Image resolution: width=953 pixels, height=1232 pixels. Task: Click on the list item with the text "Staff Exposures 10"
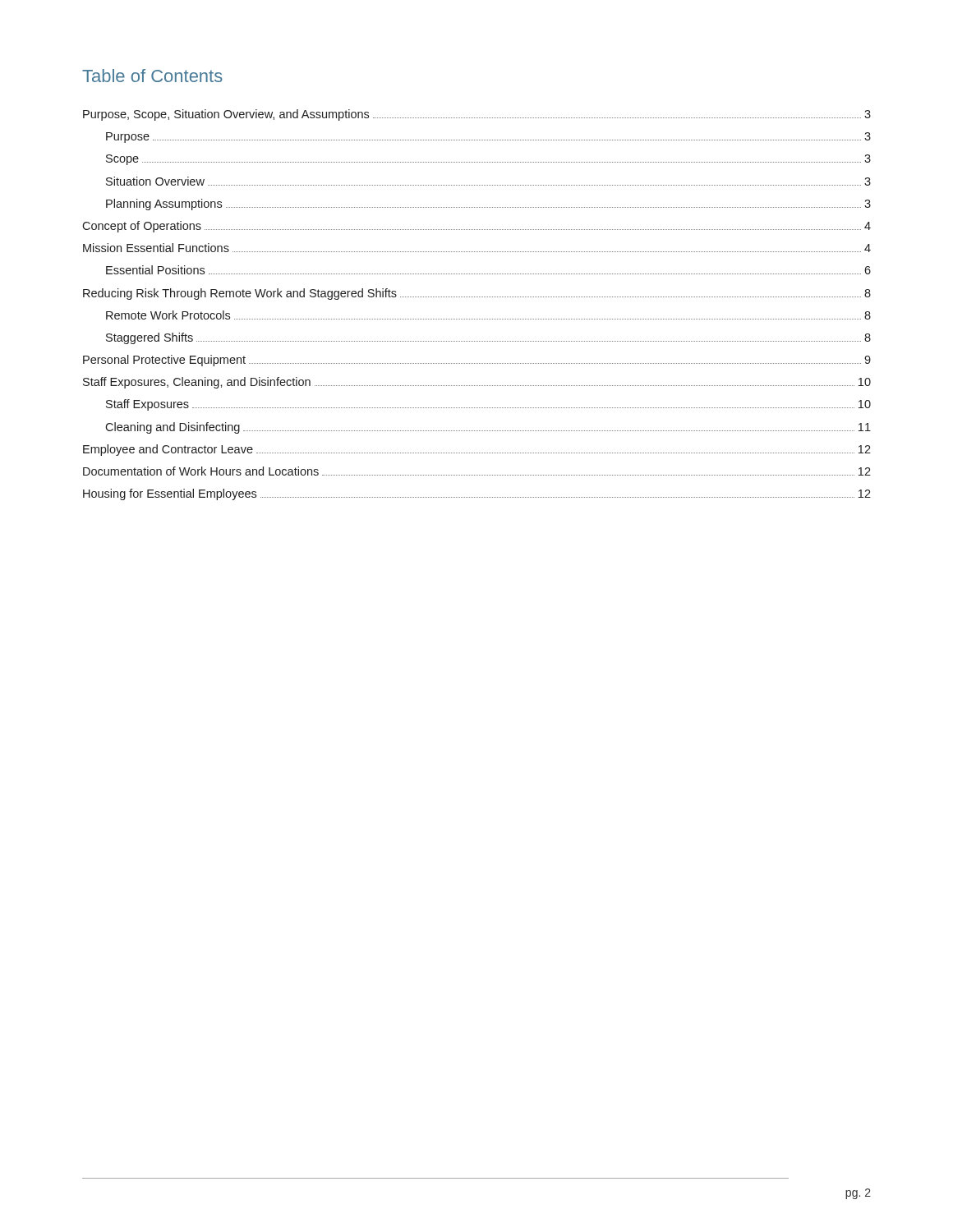pyautogui.click(x=488, y=405)
